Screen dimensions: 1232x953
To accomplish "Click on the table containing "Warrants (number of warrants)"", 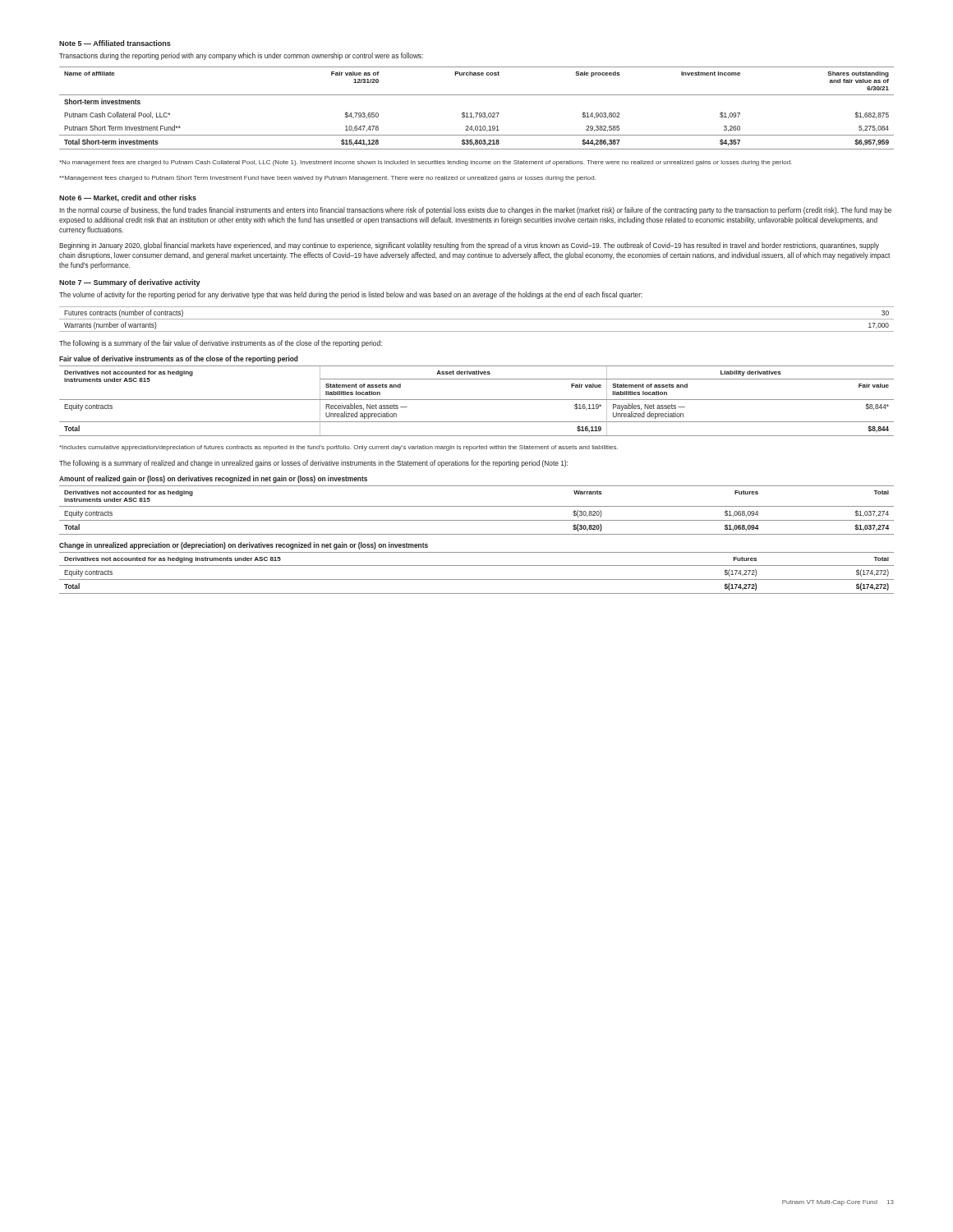I will click(476, 319).
